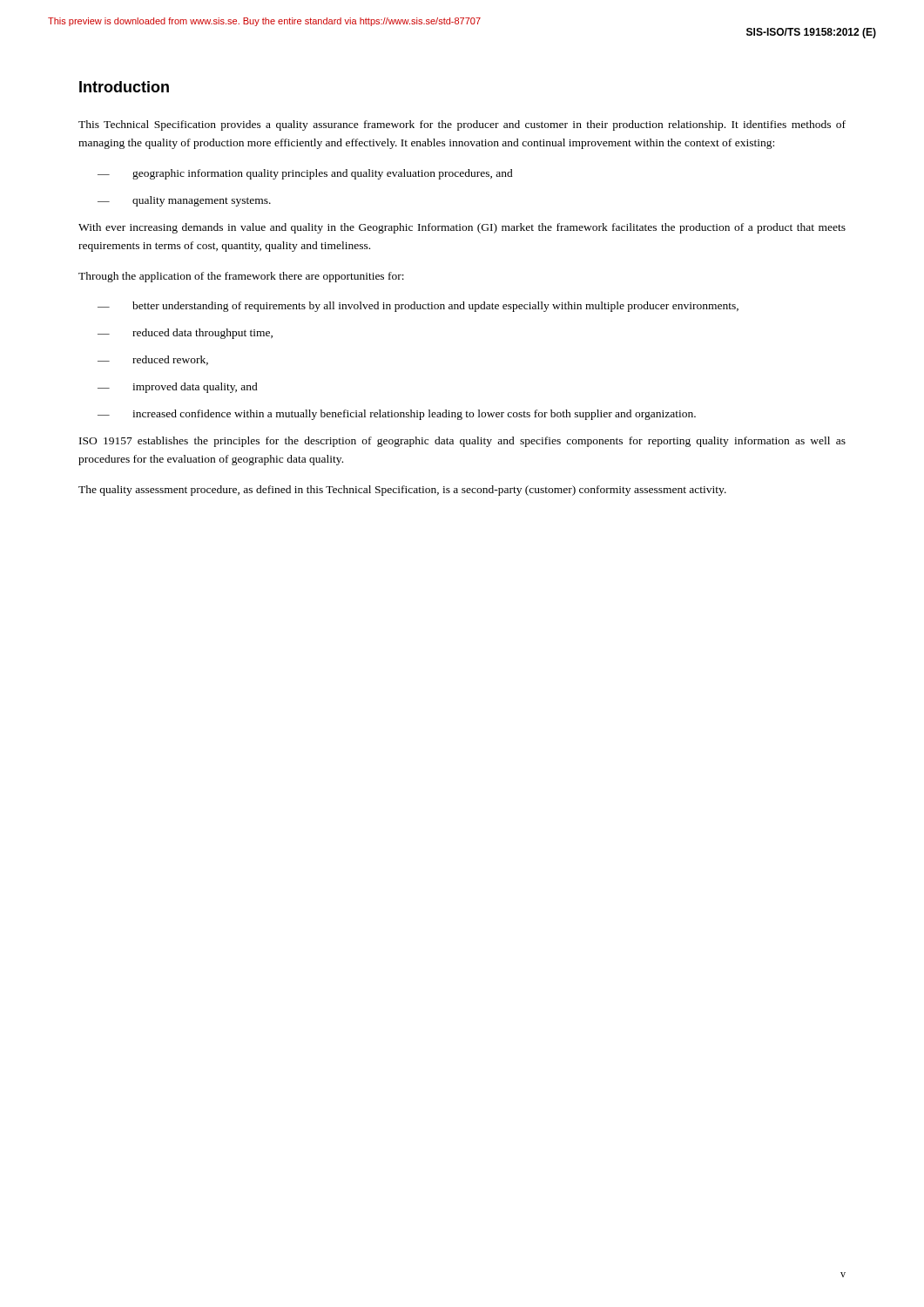The image size is (924, 1307).
Task: Select the list item that reads "— reduced rework,"
Action: [153, 360]
